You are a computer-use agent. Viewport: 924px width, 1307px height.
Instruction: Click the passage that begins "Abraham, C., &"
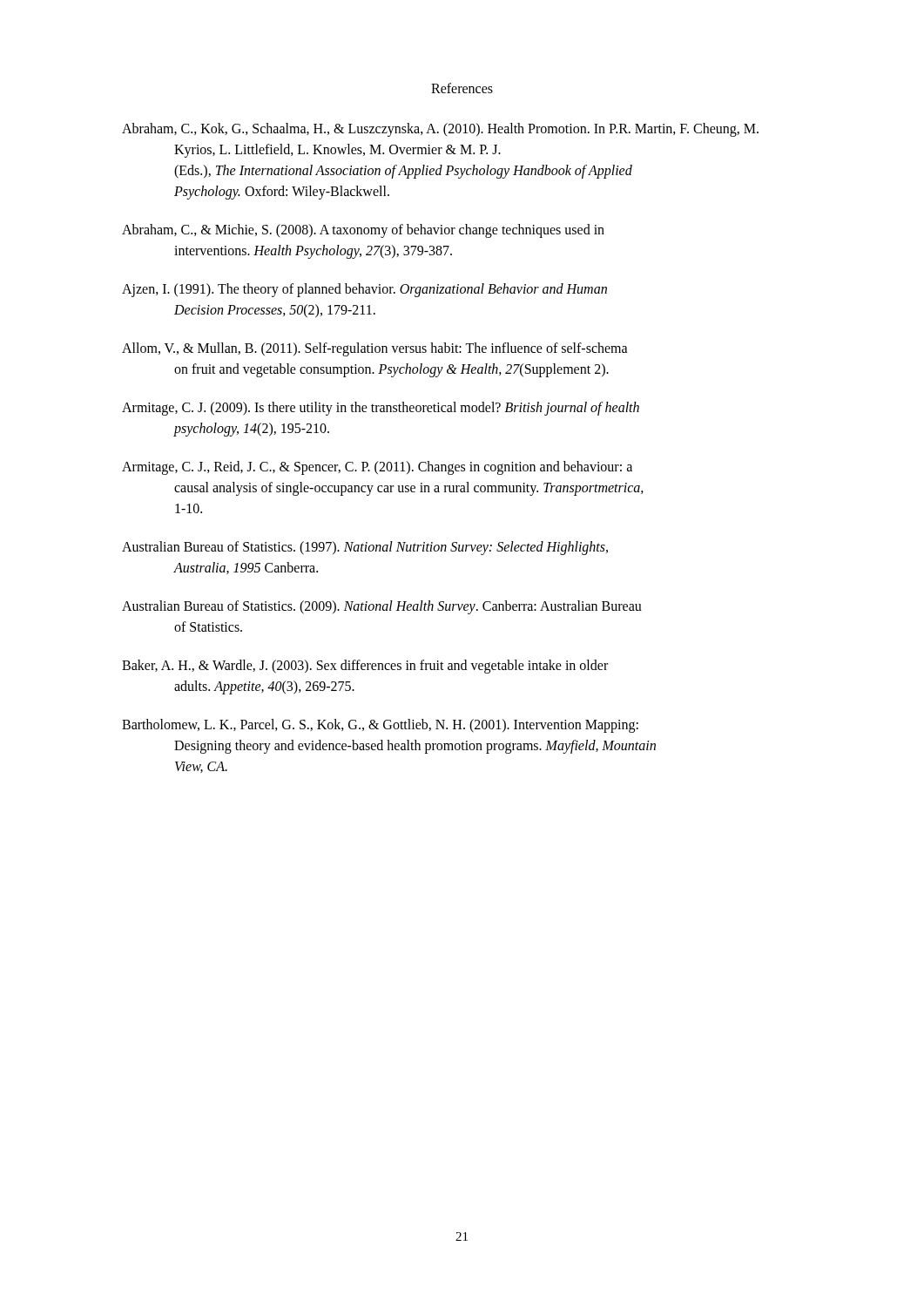363,242
